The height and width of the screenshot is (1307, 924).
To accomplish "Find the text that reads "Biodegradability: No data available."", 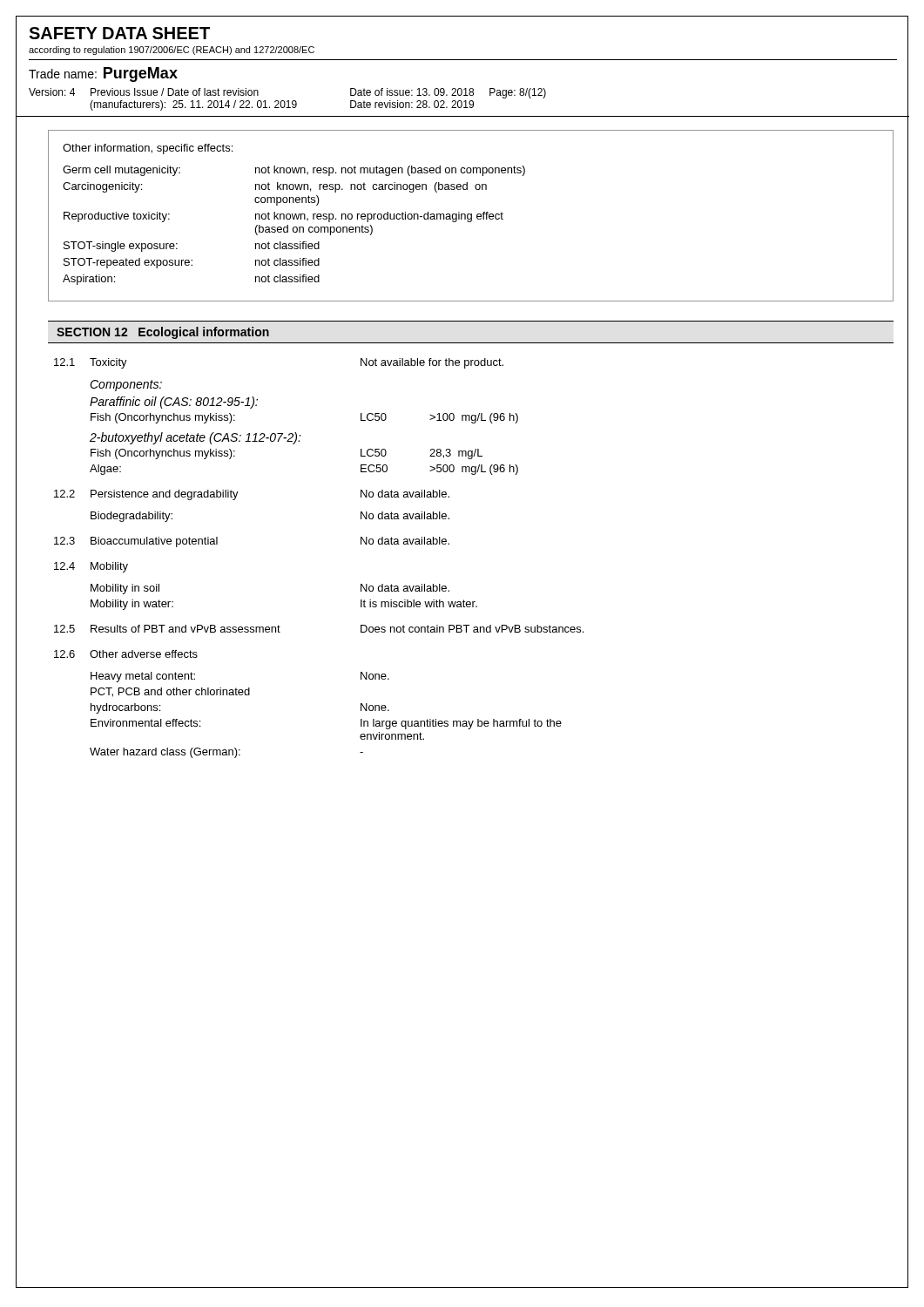I will click(133, 516).
